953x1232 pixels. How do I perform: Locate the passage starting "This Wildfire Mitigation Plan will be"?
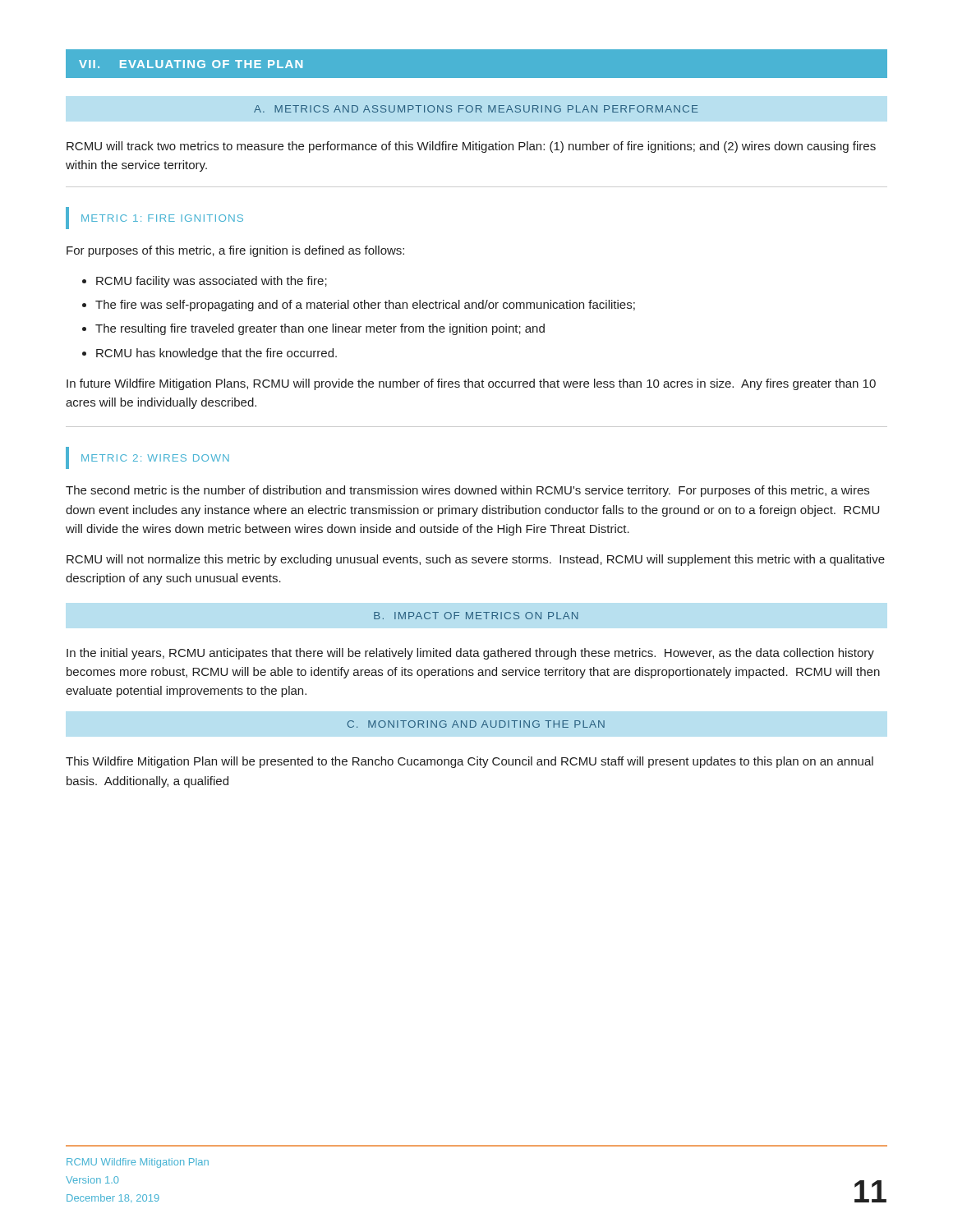470,771
